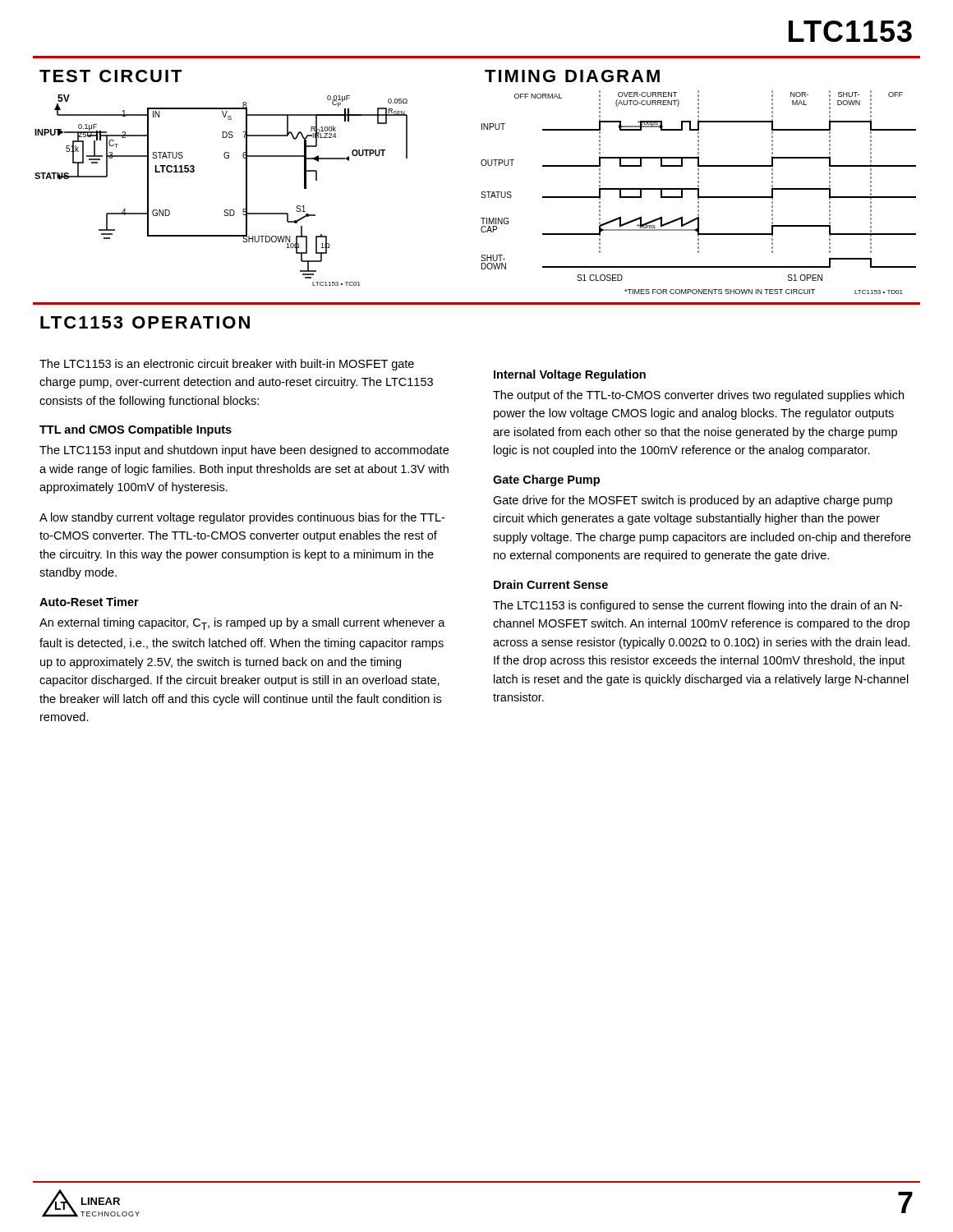Screen dimensions: 1232x953
Task: Find the block starting "Drain Current Sense"
Action: (551, 585)
